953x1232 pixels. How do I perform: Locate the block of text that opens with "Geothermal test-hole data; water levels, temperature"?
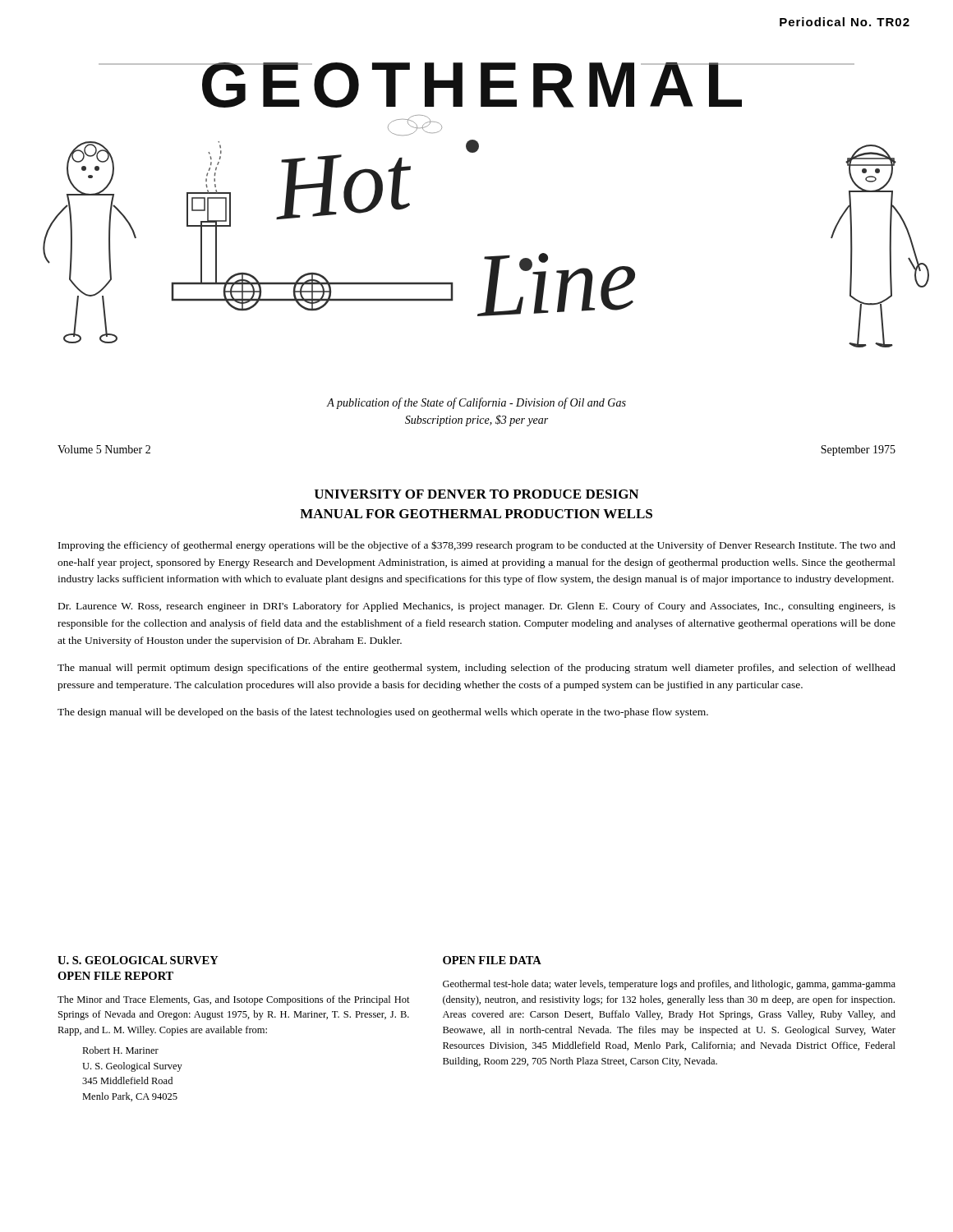coord(669,1023)
